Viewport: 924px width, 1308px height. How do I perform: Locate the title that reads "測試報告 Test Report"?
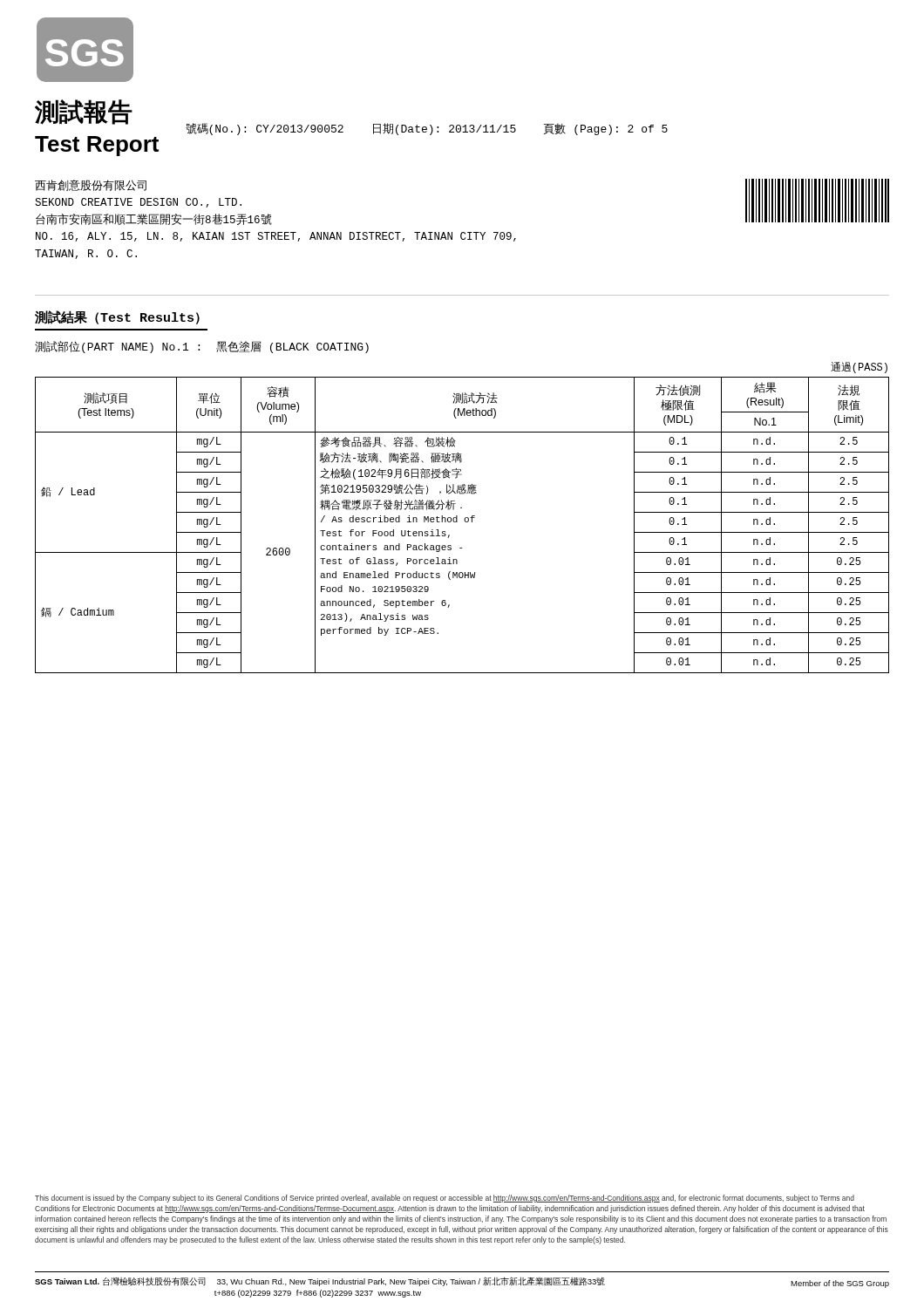pos(97,127)
